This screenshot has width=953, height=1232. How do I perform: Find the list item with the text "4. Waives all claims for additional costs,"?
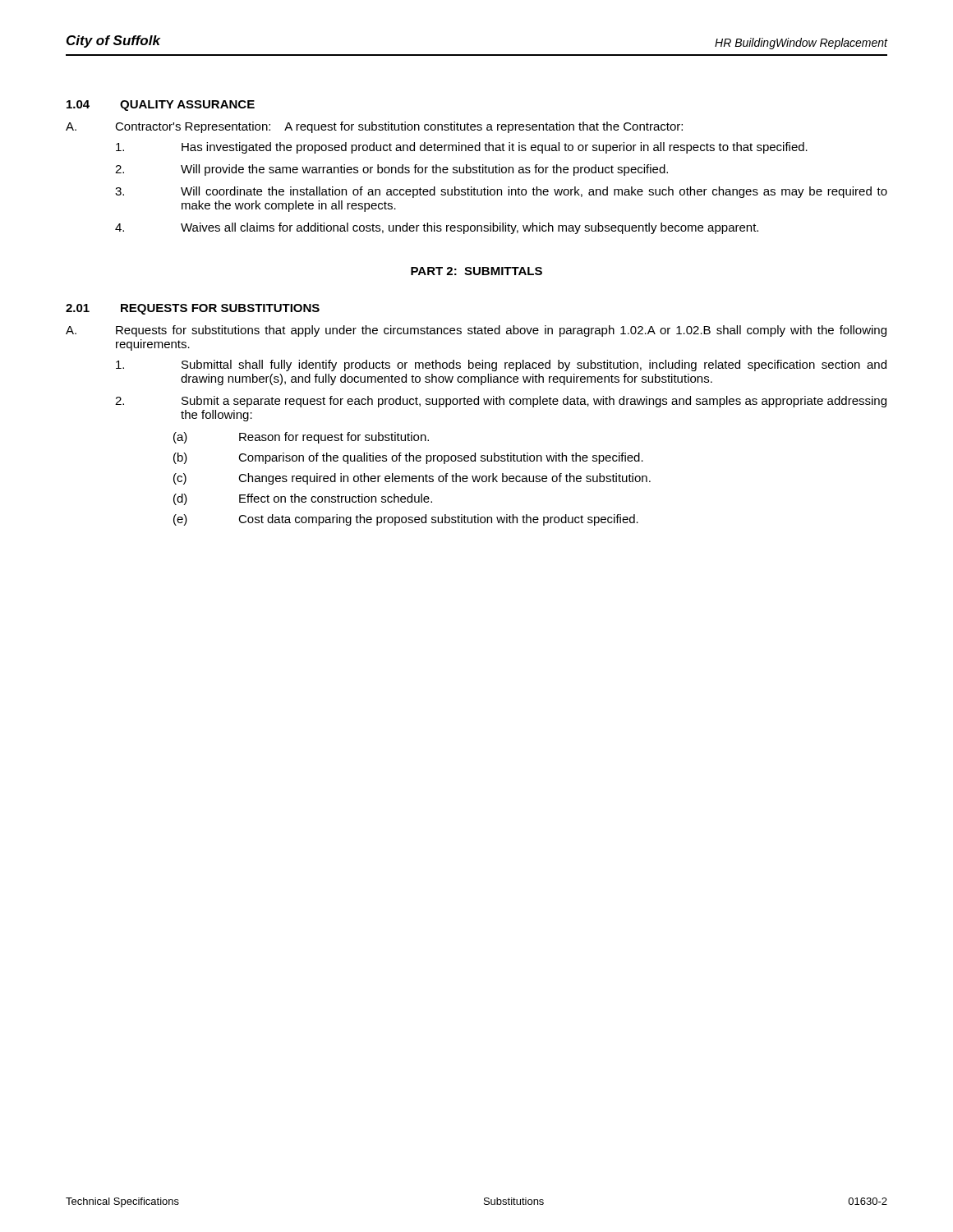click(x=476, y=227)
